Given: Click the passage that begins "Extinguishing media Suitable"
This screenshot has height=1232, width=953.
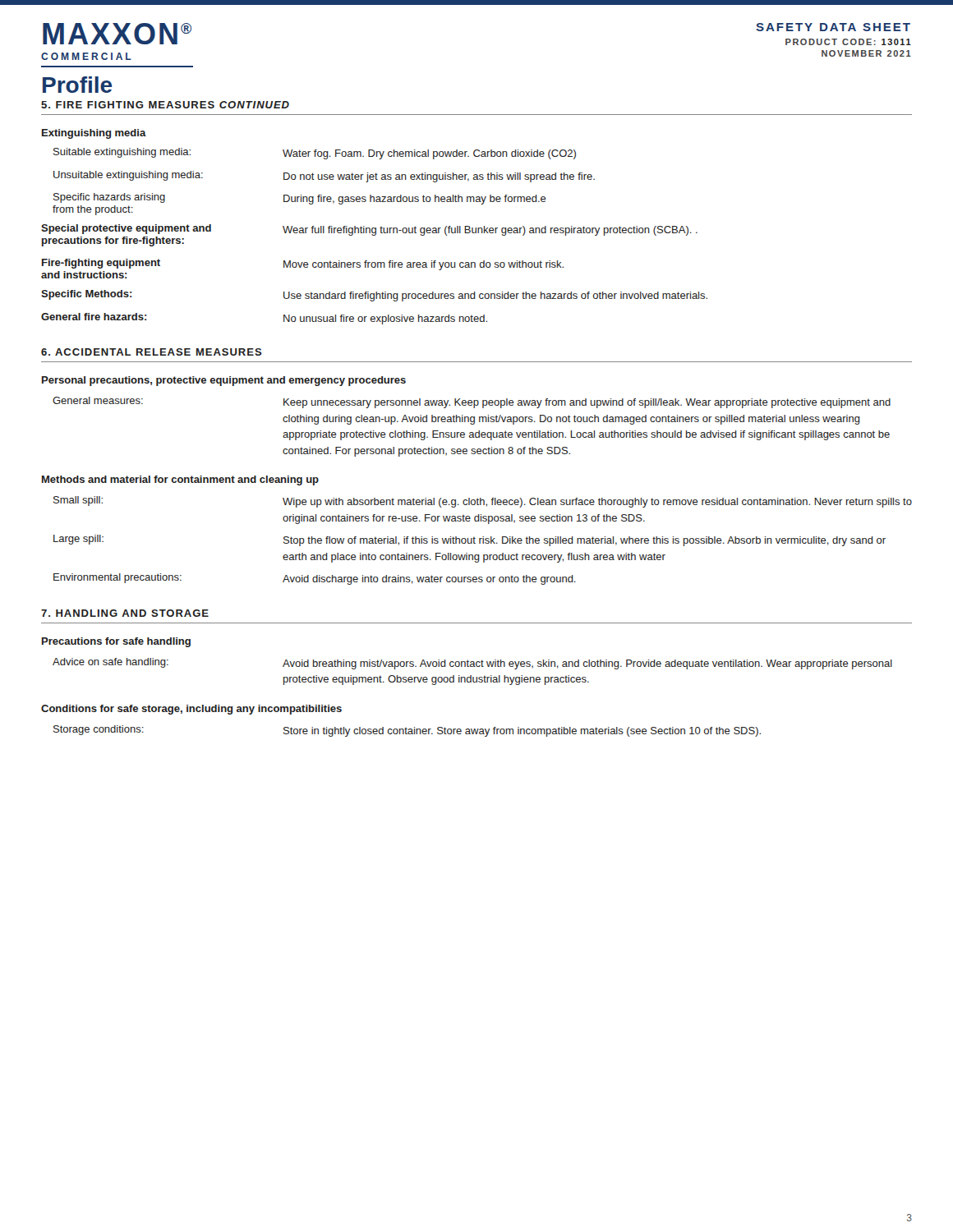Looking at the screenshot, I should pos(476,226).
